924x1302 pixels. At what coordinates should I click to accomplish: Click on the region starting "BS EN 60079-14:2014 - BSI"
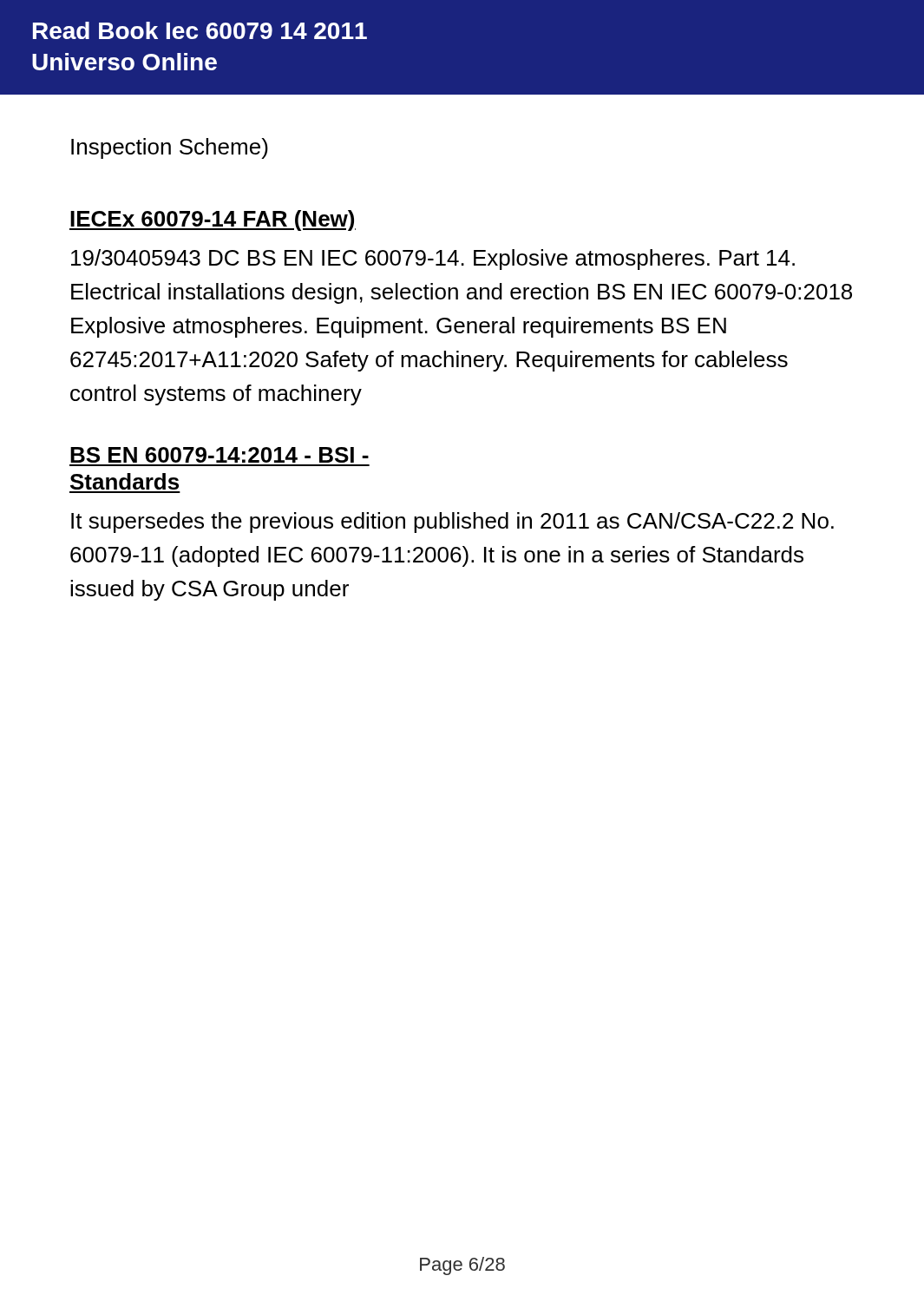pyautogui.click(x=220, y=455)
